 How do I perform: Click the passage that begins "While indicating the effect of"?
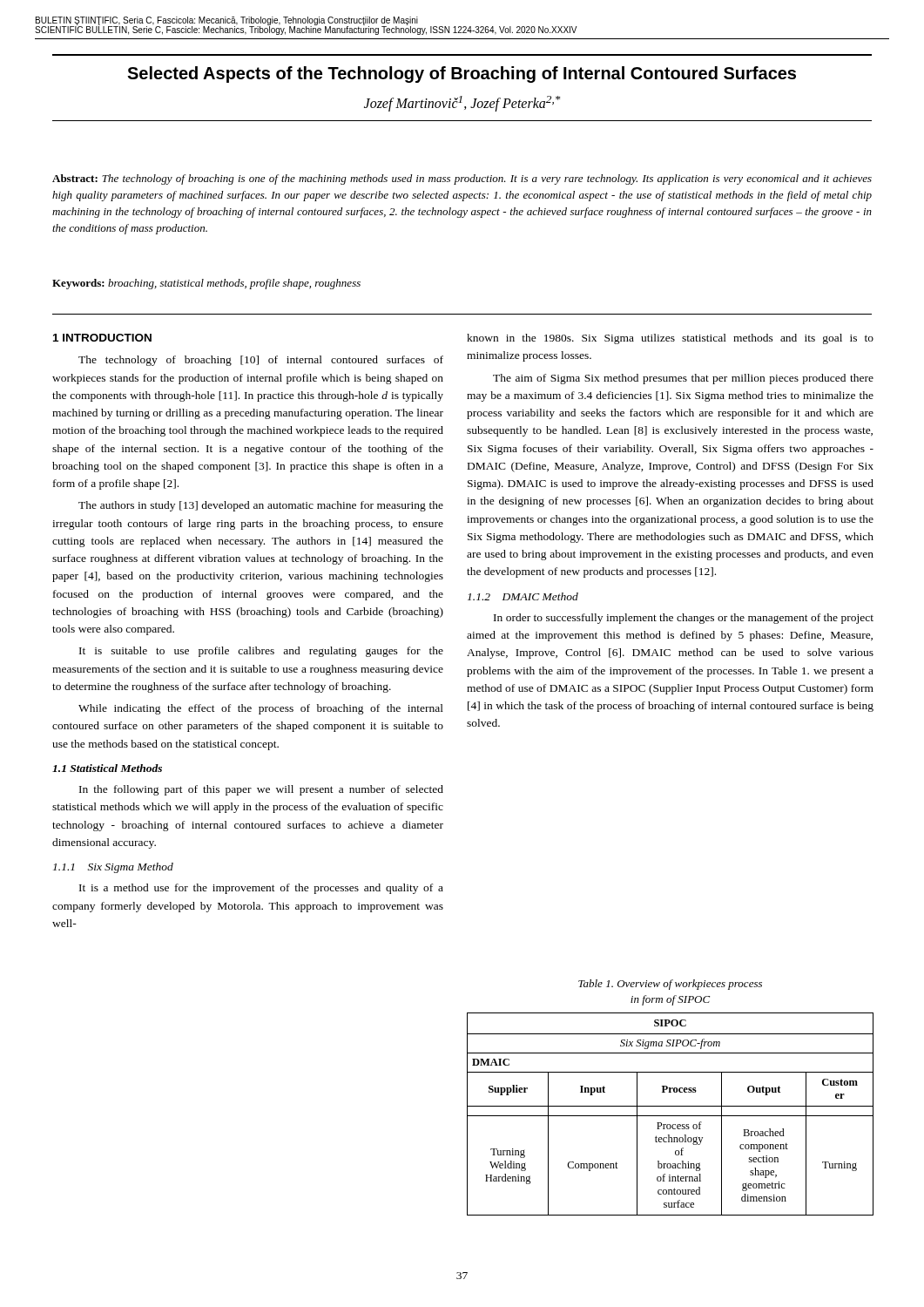click(x=248, y=726)
